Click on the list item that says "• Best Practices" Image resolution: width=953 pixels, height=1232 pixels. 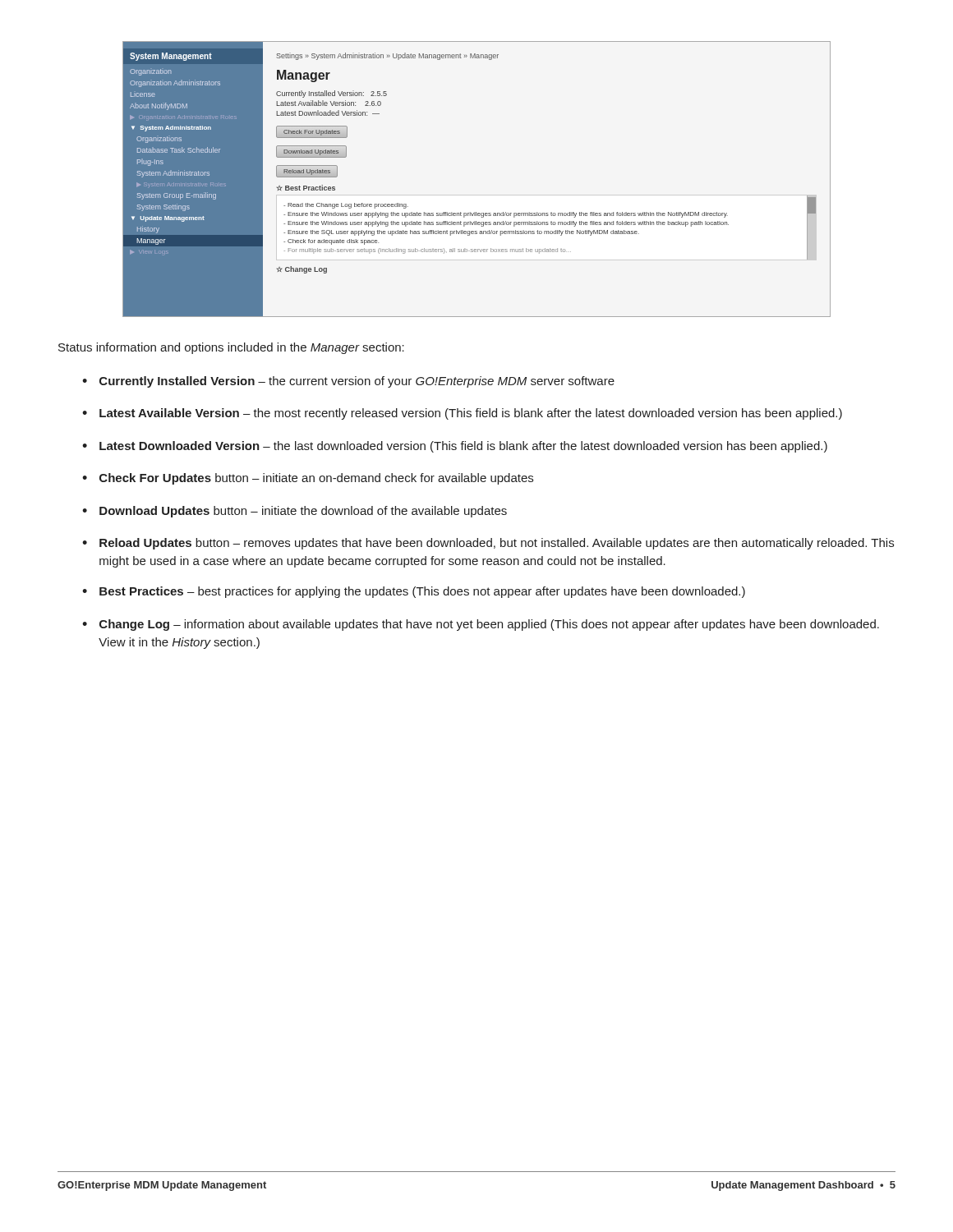pos(414,592)
